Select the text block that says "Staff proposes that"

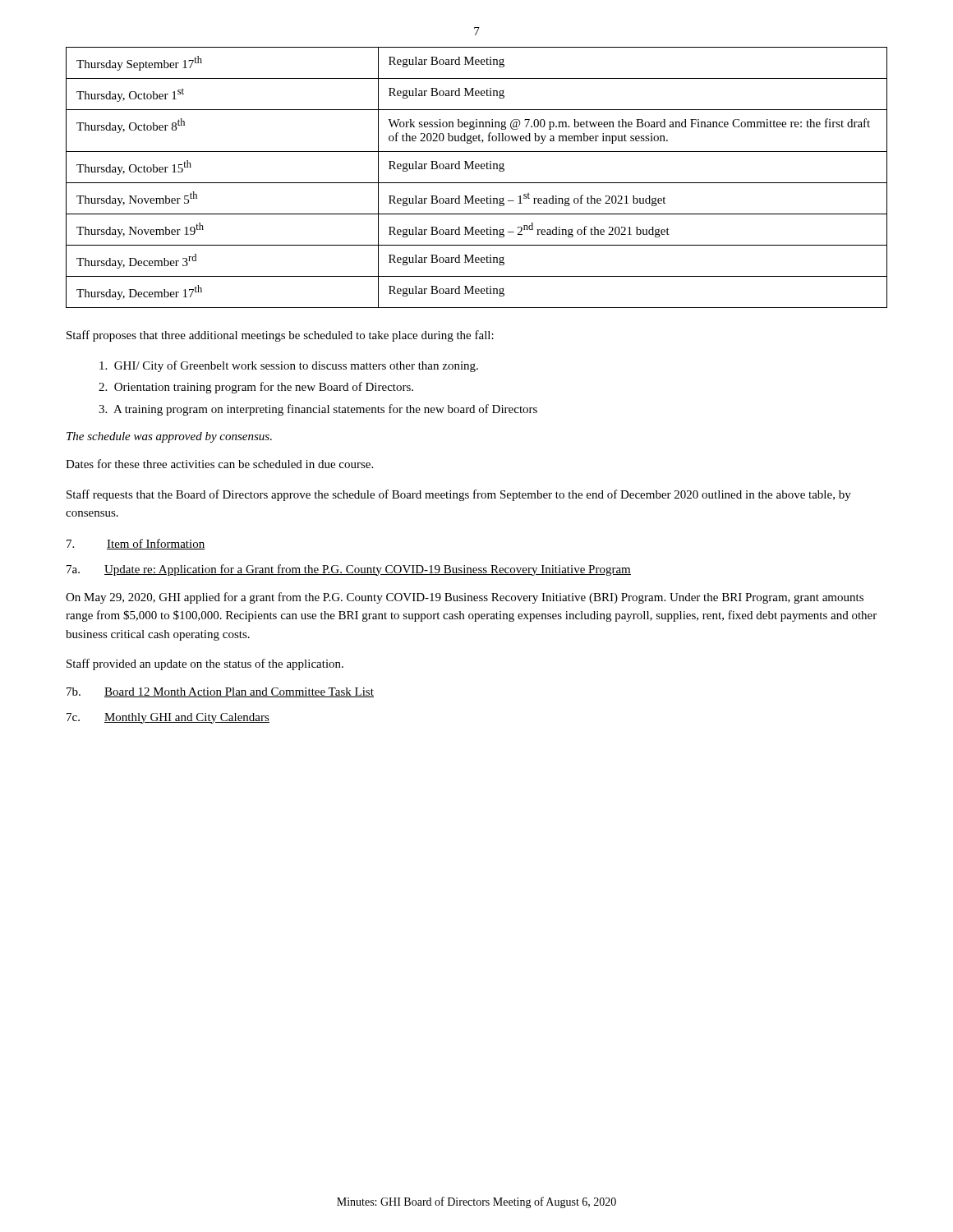[x=280, y=335]
